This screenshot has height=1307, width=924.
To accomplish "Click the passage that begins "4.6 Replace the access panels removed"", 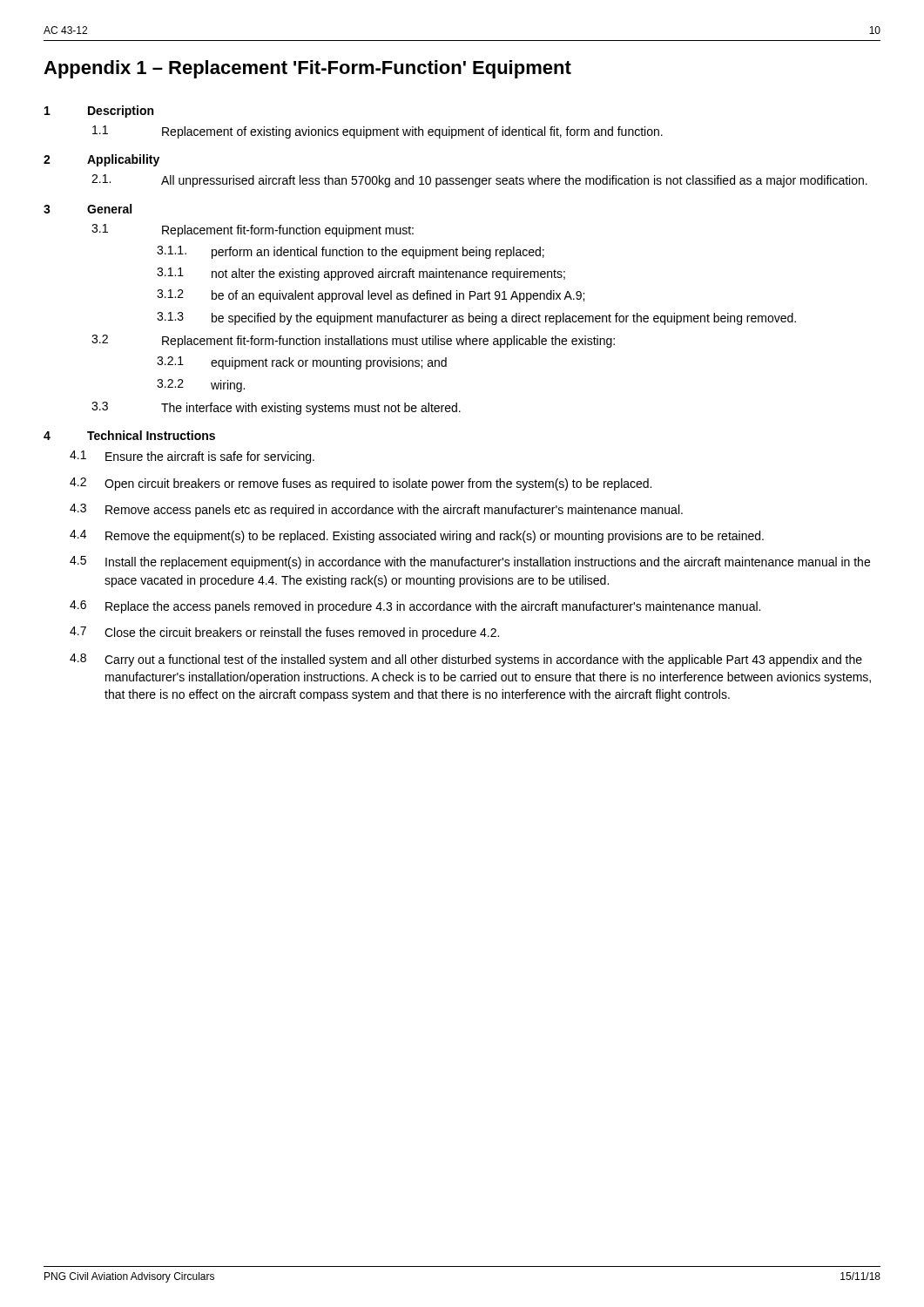I will 416,607.
